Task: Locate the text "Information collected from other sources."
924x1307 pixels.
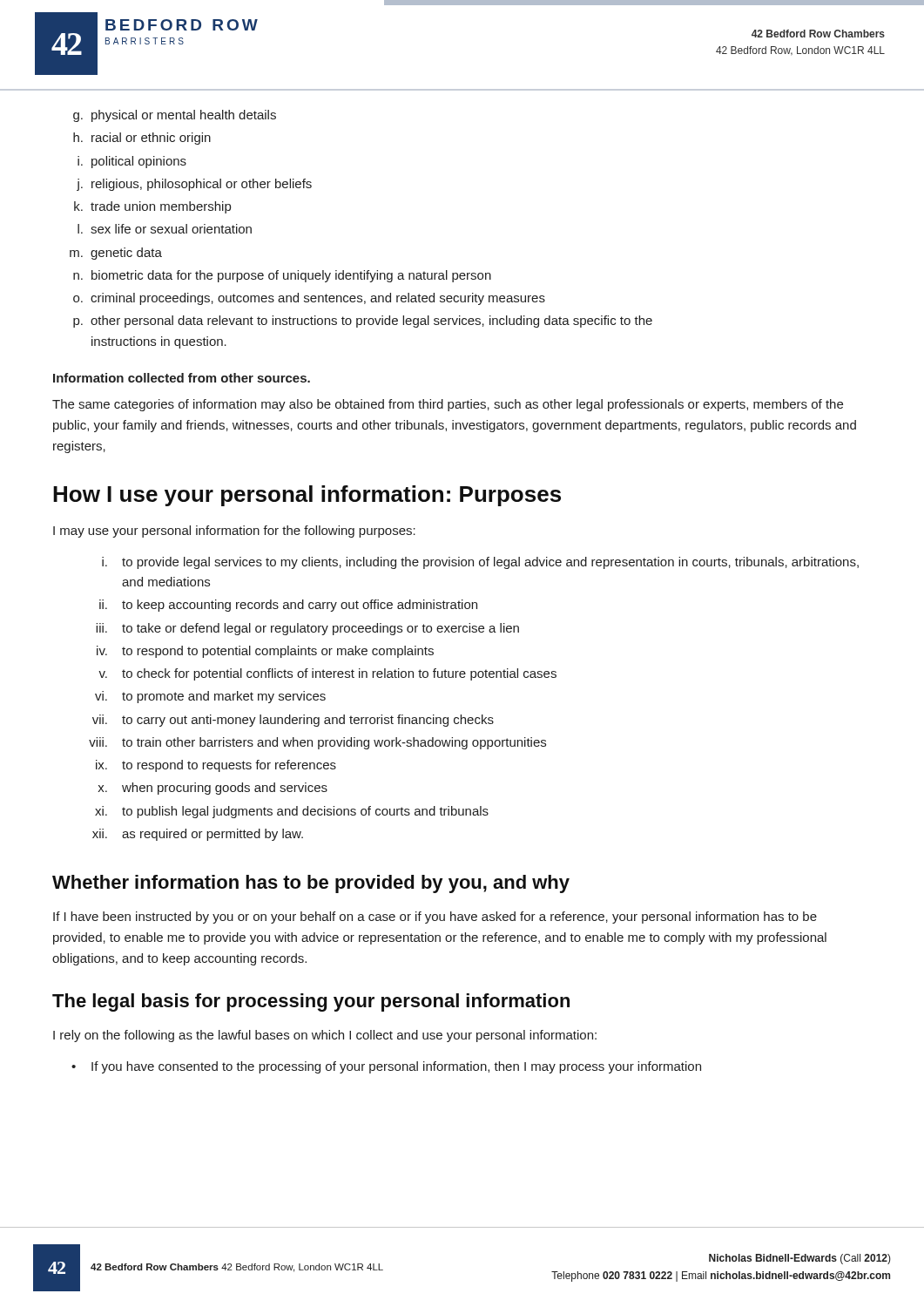Action: 181,378
